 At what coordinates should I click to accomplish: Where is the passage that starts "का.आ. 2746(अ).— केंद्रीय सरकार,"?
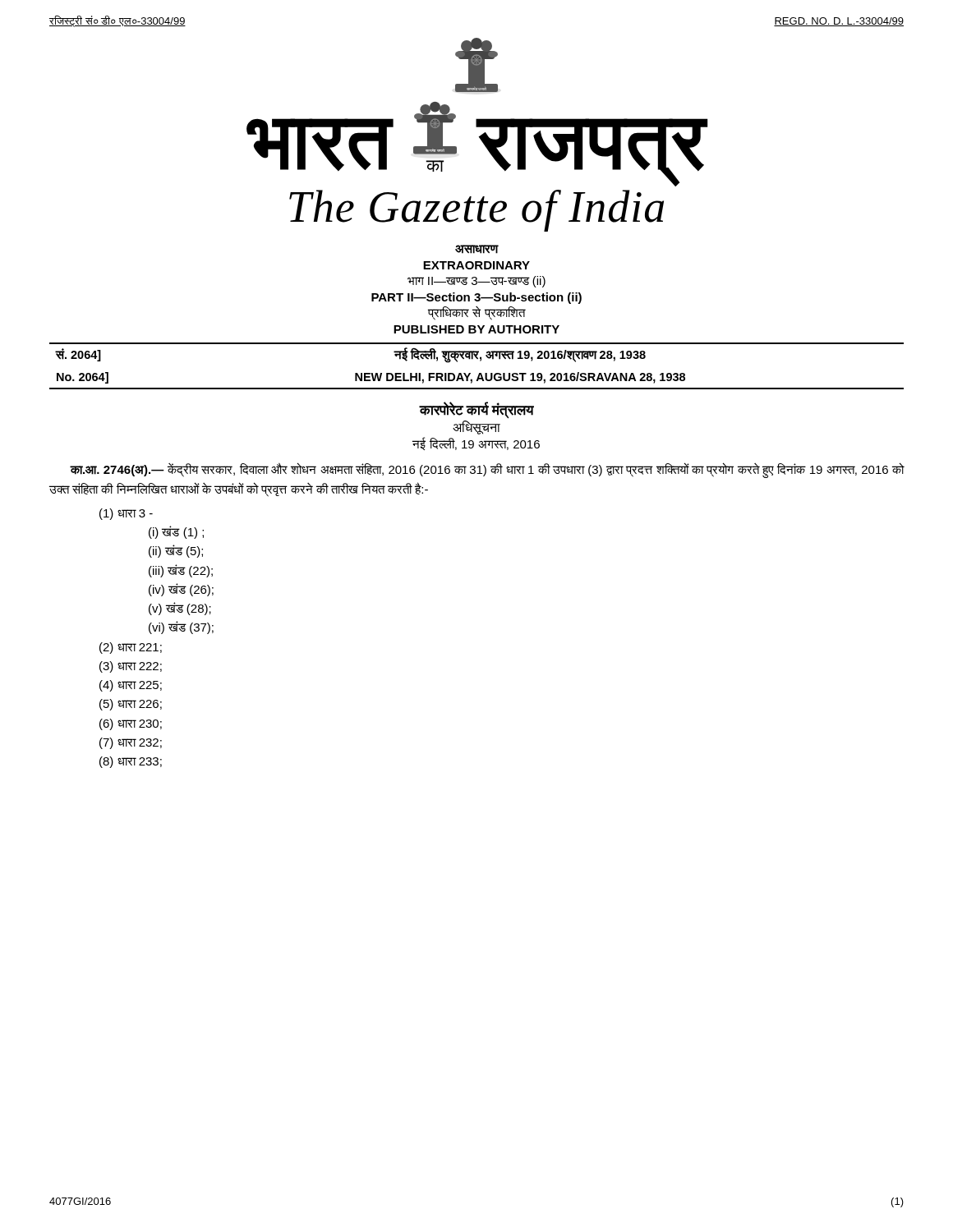click(476, 479)
